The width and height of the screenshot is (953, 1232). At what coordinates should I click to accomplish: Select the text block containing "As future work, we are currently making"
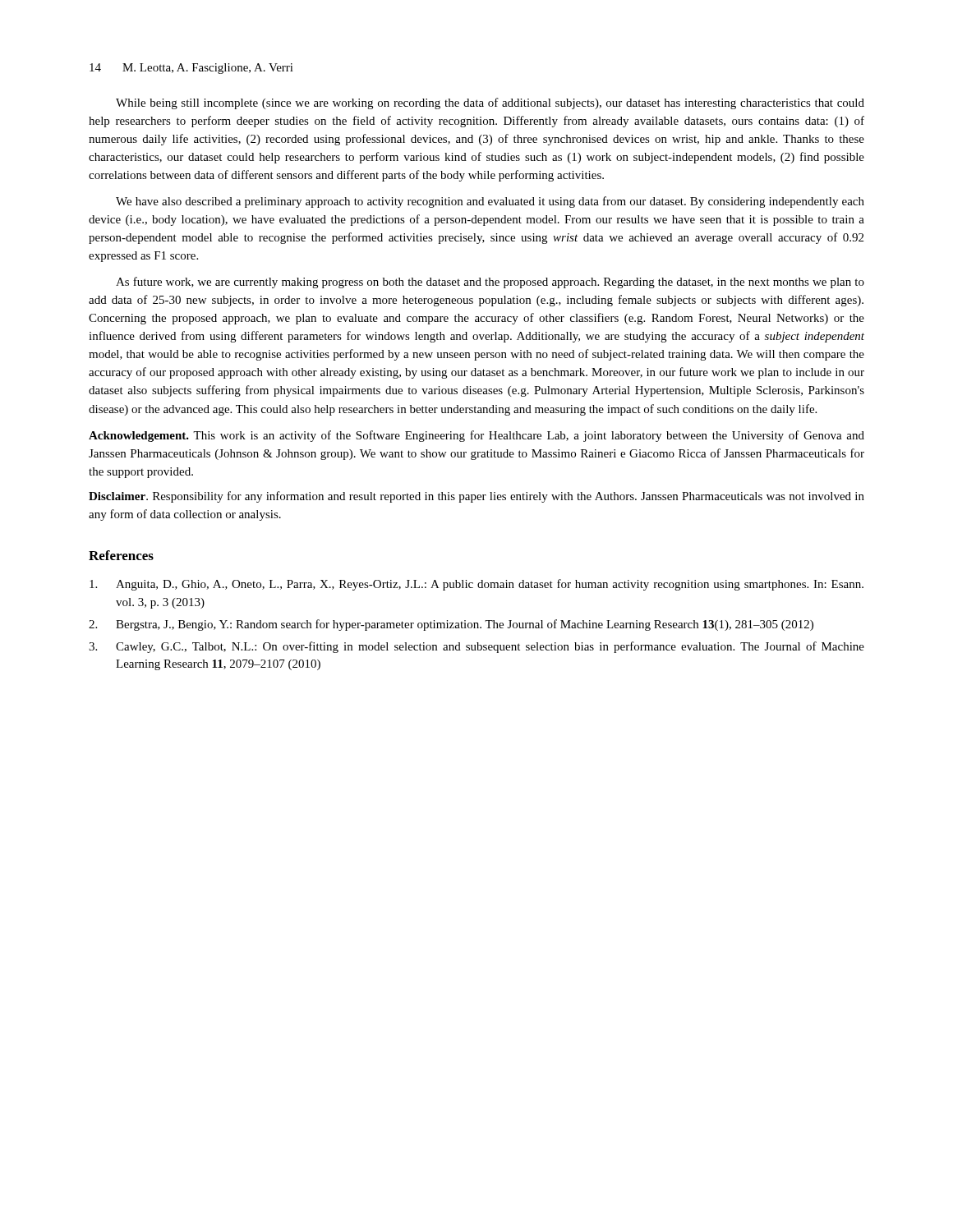(476, 345)
